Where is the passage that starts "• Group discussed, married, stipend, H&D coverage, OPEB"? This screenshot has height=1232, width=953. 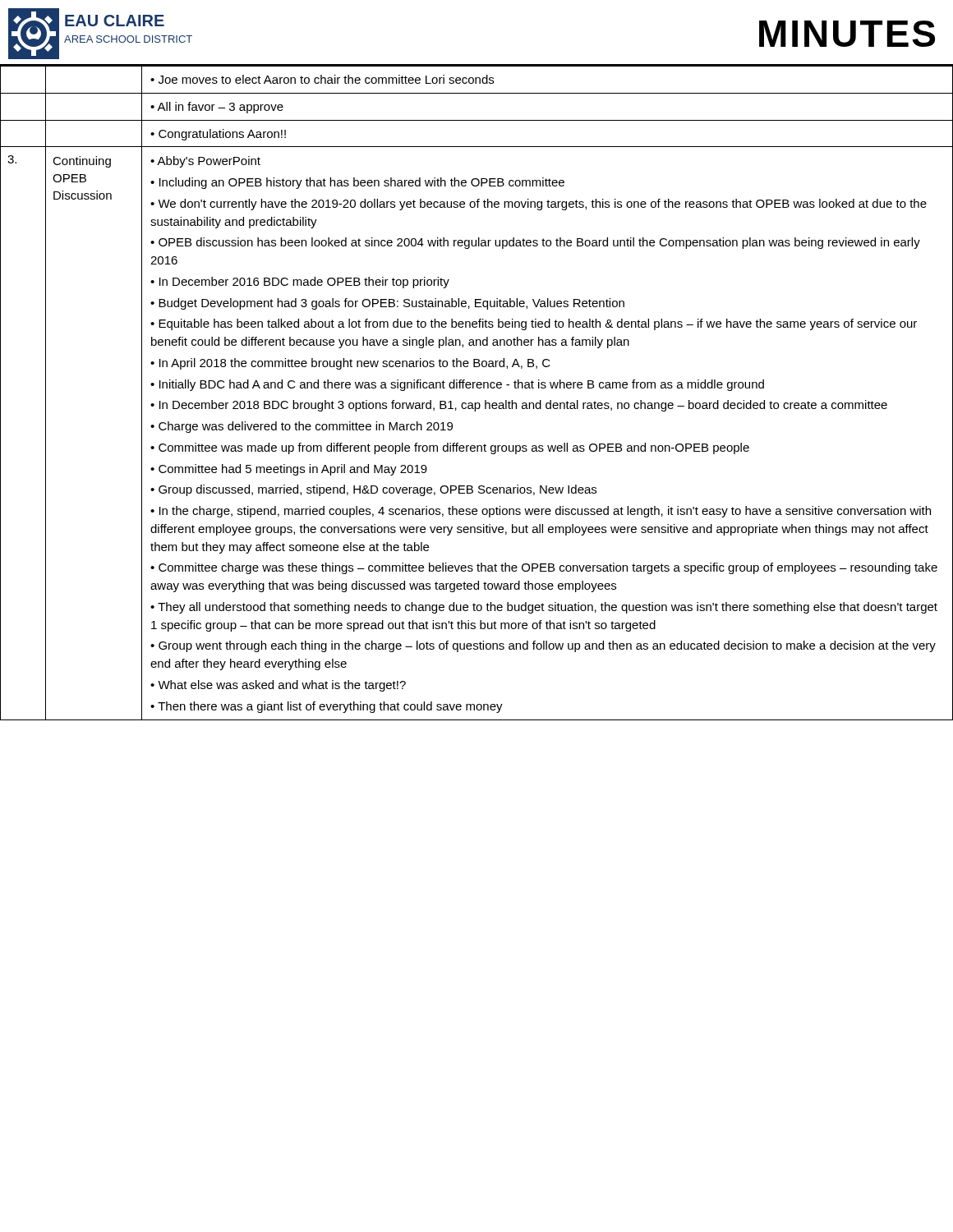pos(374,489)
